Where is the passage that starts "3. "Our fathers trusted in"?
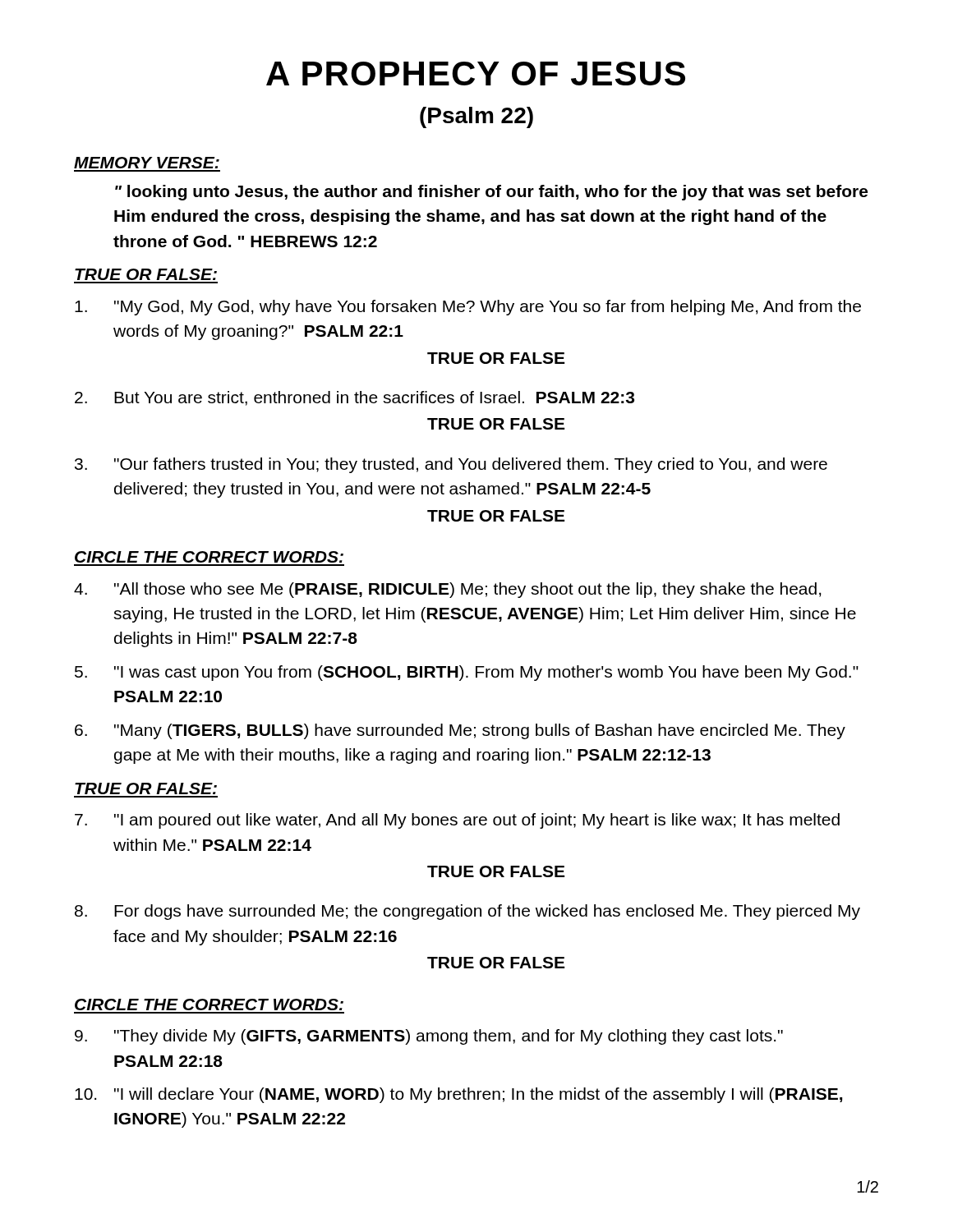This screenshot has width=953, height=1232. (x=476, y=494)
